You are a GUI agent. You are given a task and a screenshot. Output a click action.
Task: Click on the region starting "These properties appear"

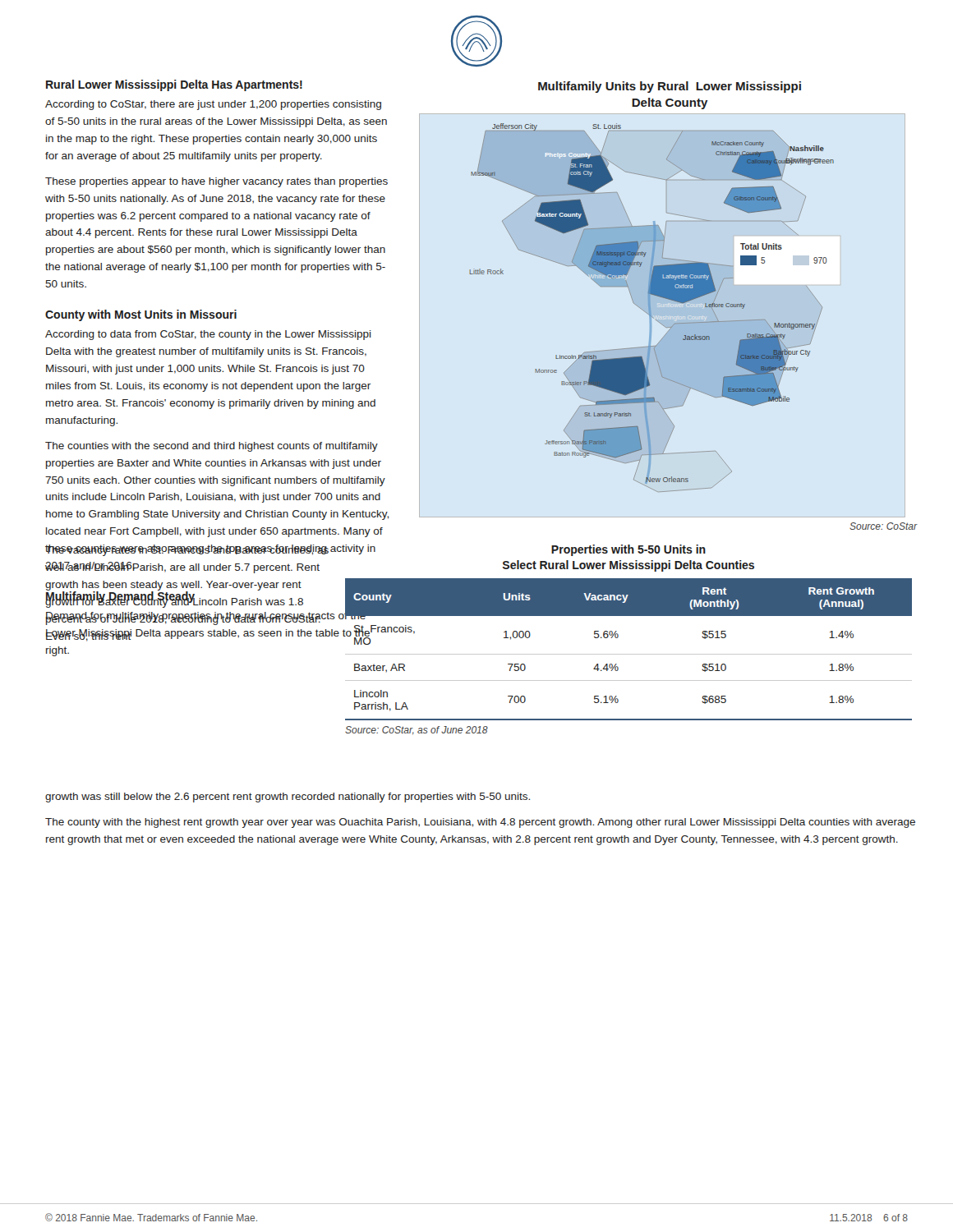pyautogui.click(x=217, y=232)
